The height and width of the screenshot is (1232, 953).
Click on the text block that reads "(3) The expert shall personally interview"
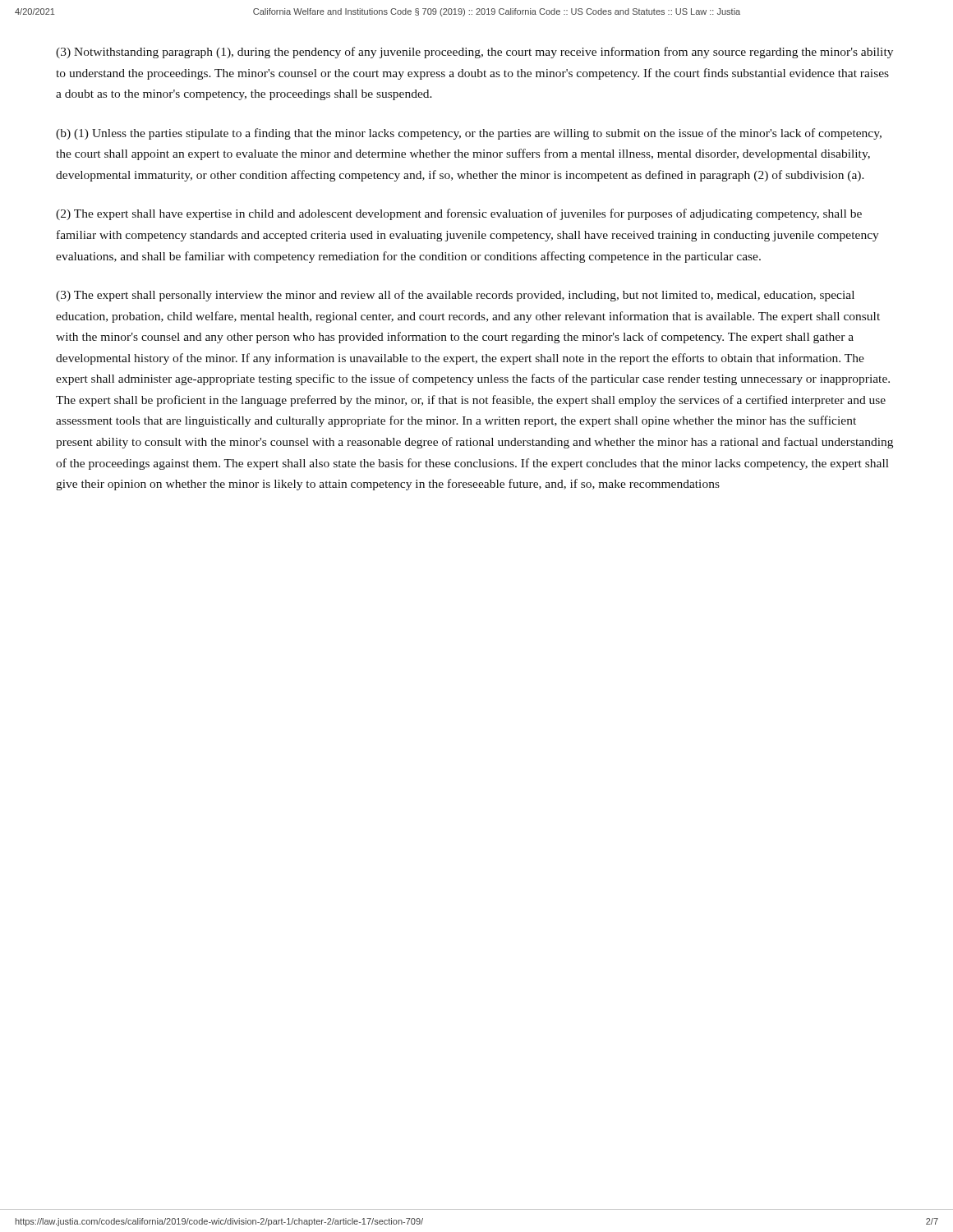475,389
